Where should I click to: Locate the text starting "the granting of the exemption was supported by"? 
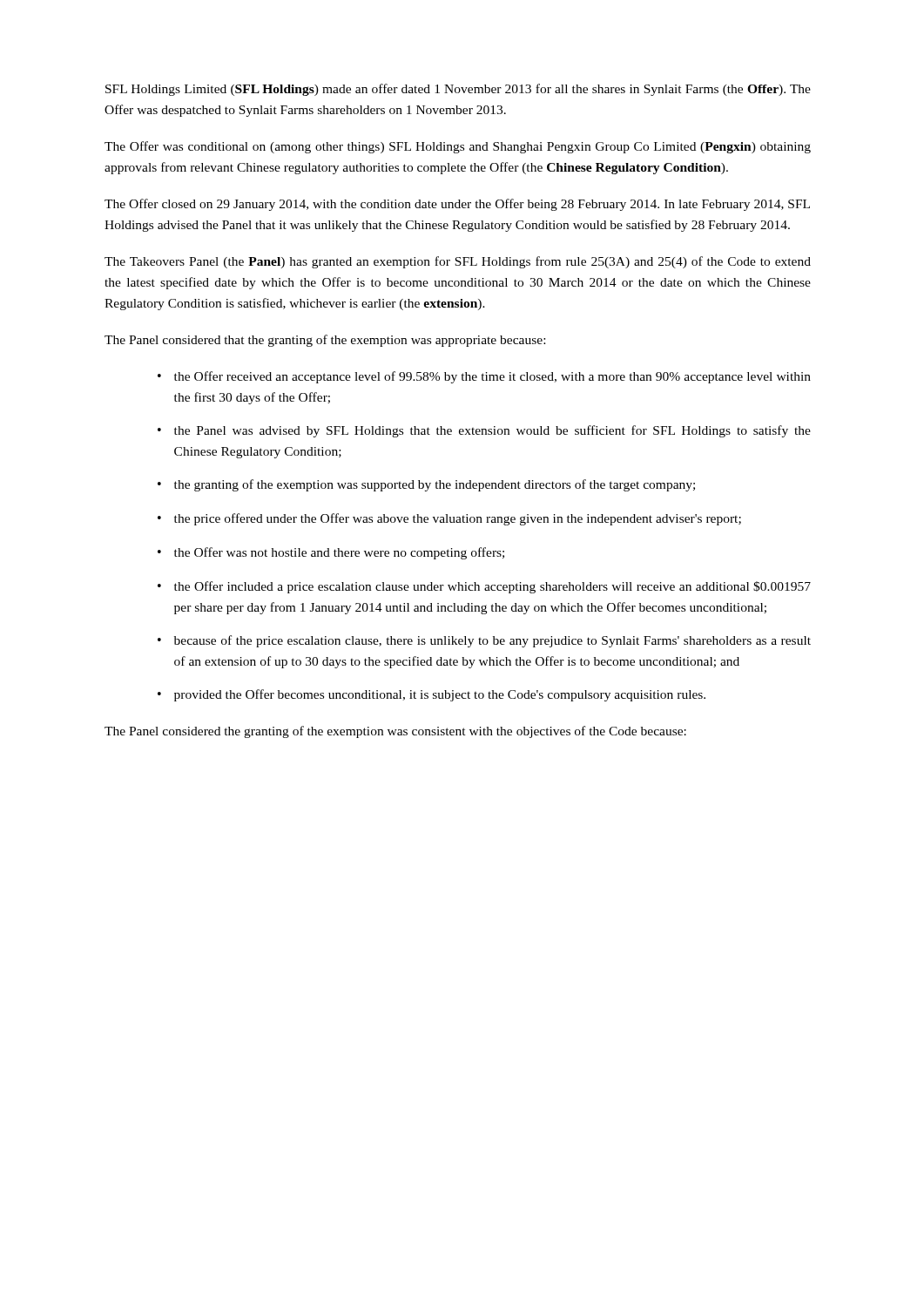pyautogui.click(x=435, y=484)
